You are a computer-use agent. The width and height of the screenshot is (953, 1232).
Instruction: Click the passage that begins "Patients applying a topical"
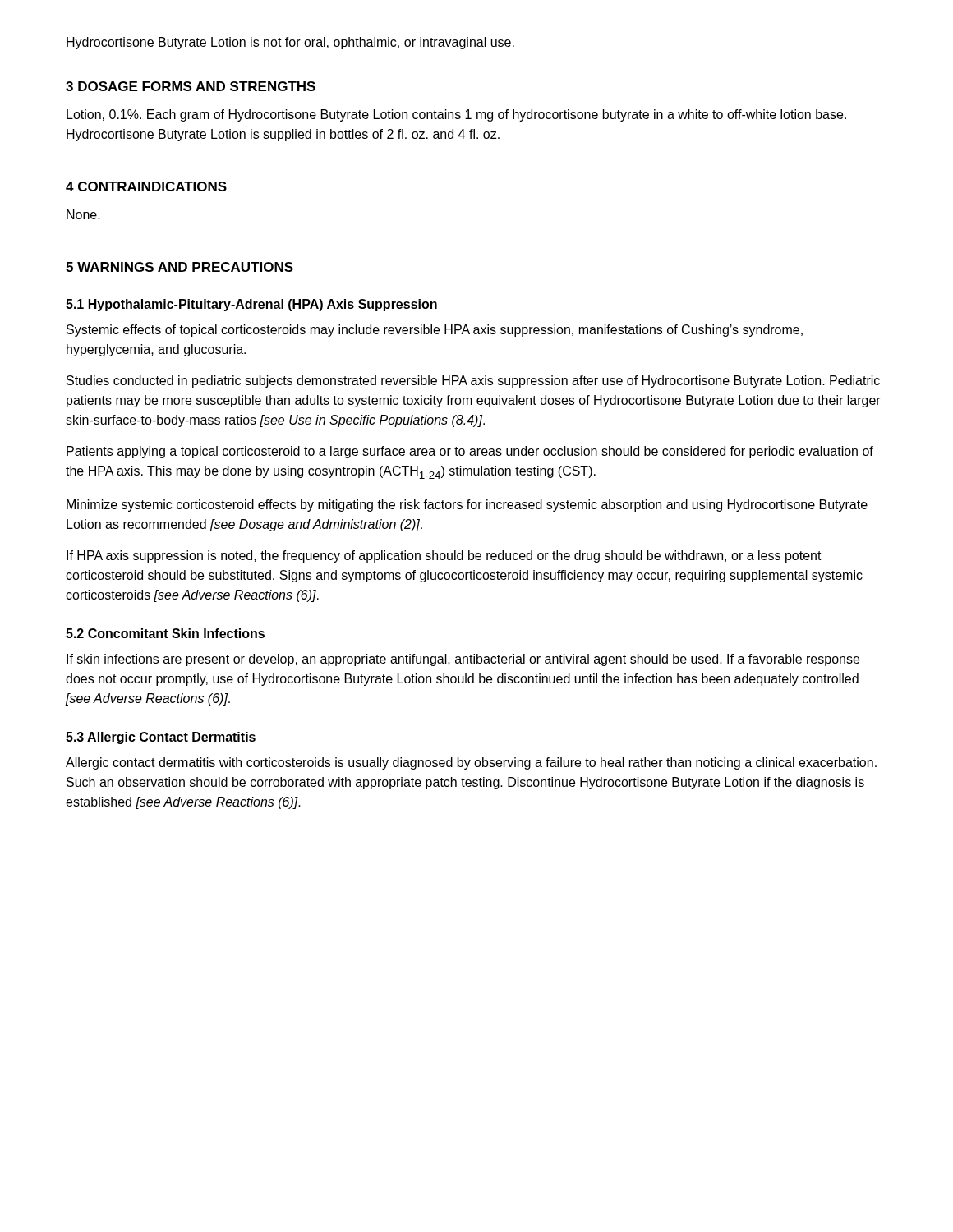(x=469, y=463)
